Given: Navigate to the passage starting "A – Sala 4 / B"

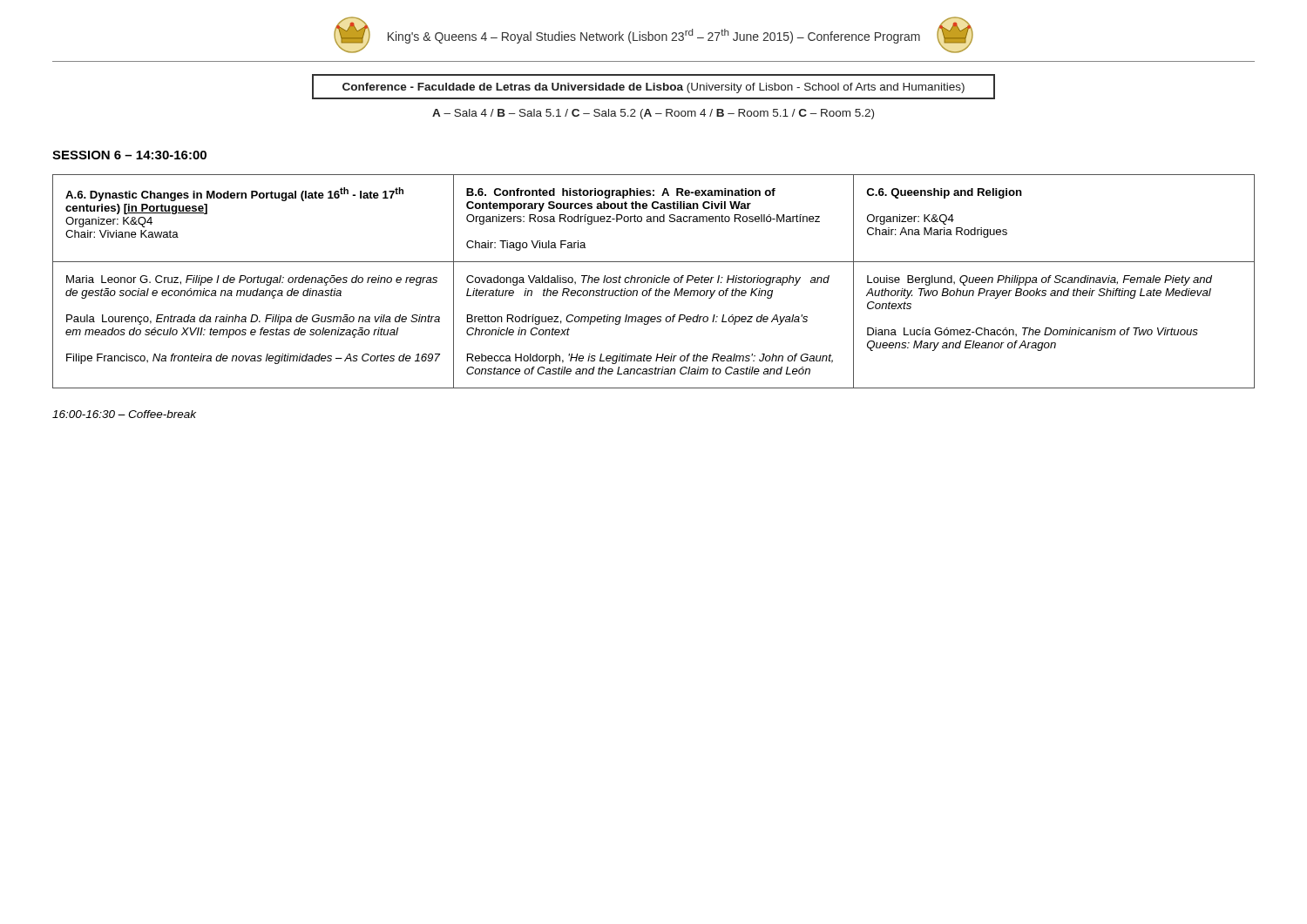Looking at the screenshot, I should [x=653, y=113].
